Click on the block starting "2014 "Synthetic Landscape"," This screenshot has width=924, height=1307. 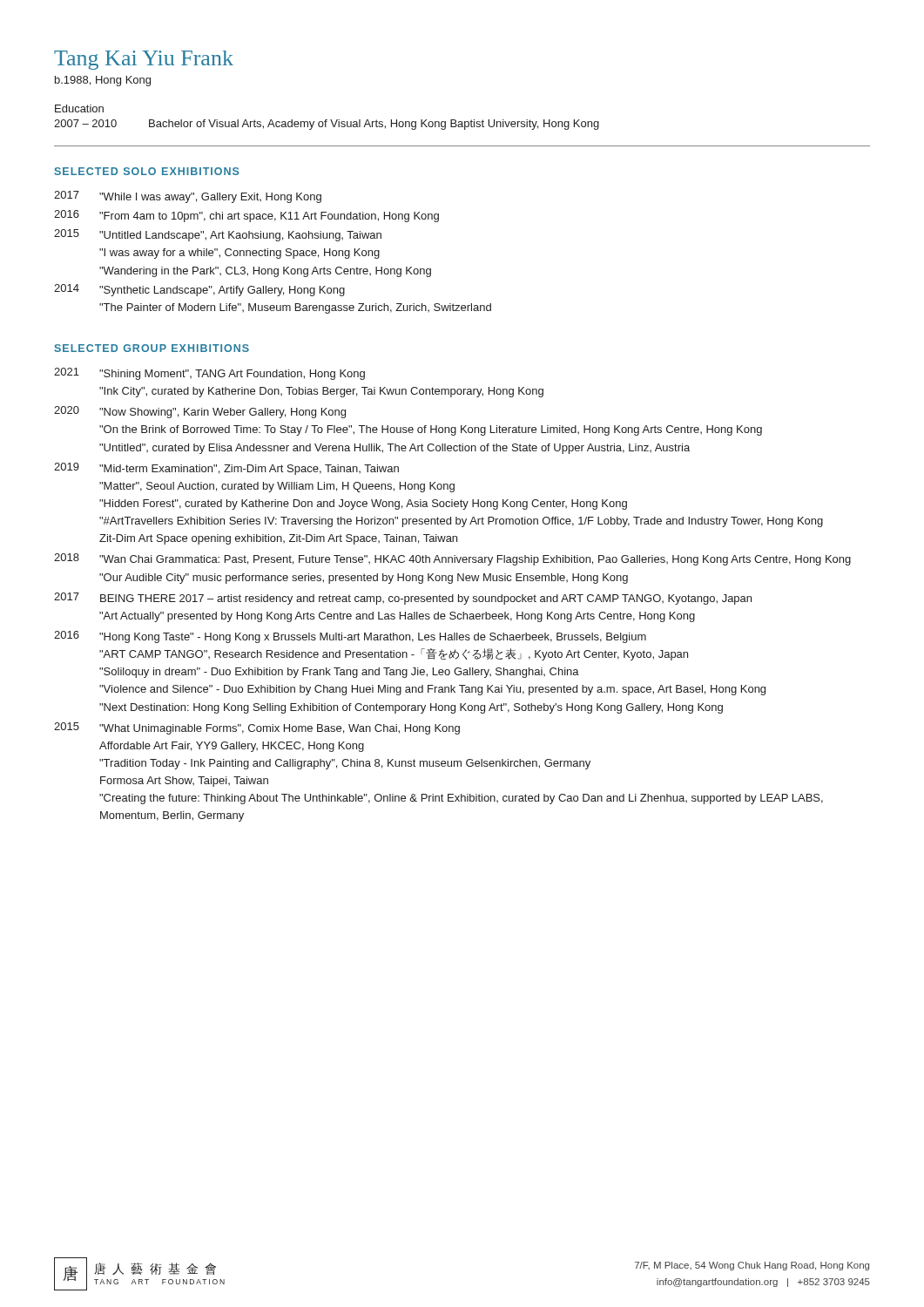pos(273,299)
